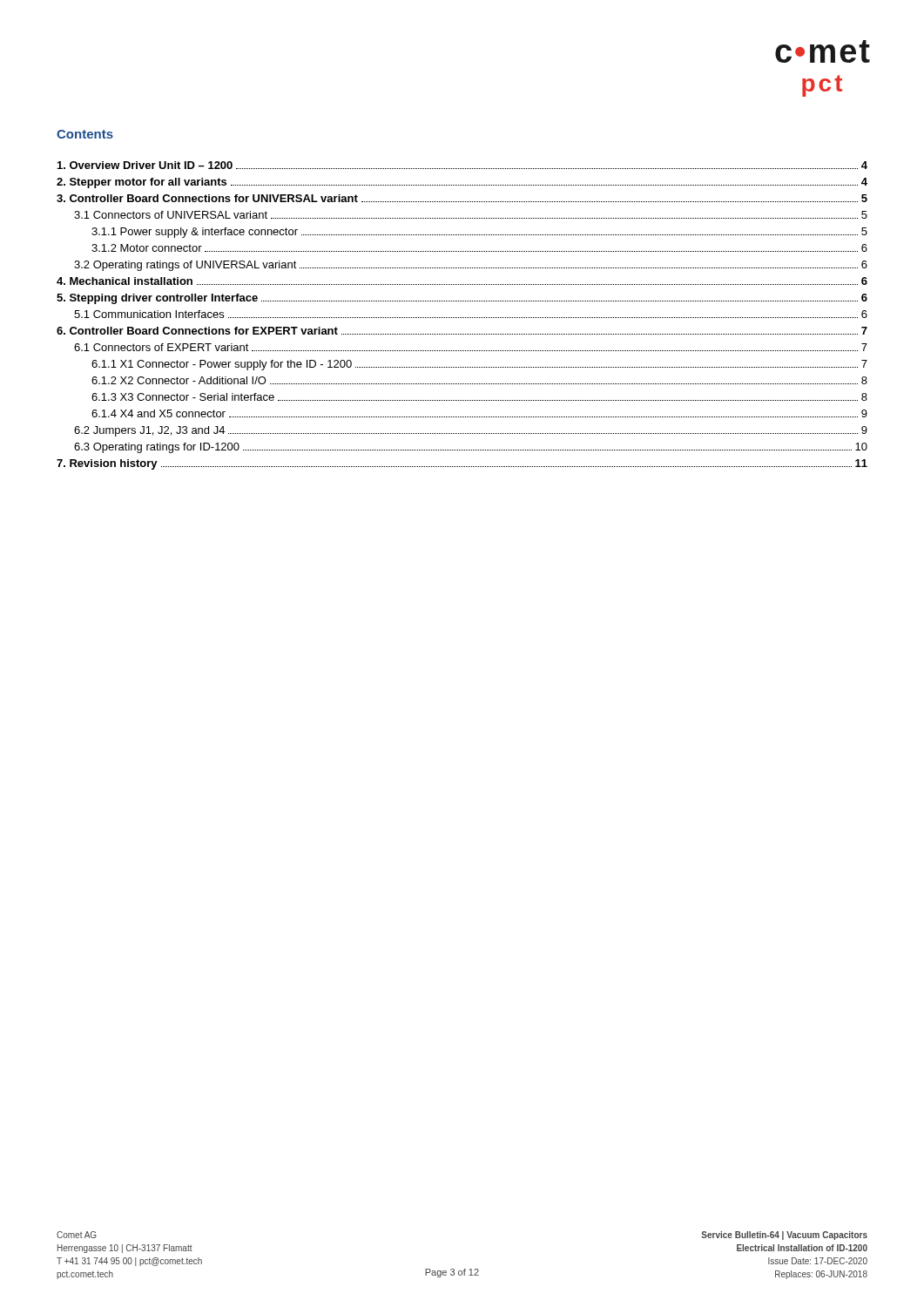Select the text block starting "3.2 Operating ratings of"
Image resolution: width=924 pixels, height=1307 pixels.
462,264
